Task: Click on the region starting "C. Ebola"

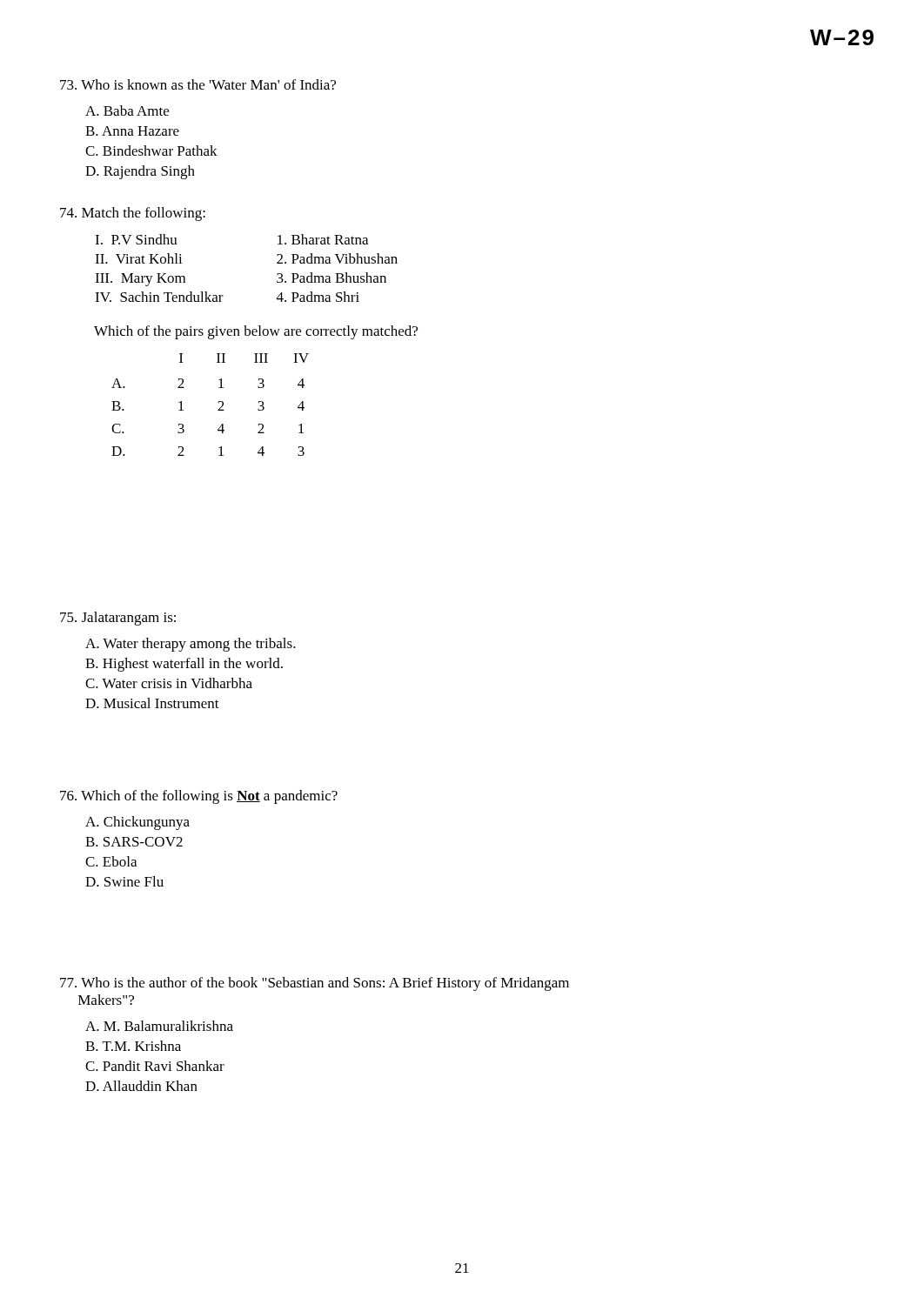Action: 111,862
